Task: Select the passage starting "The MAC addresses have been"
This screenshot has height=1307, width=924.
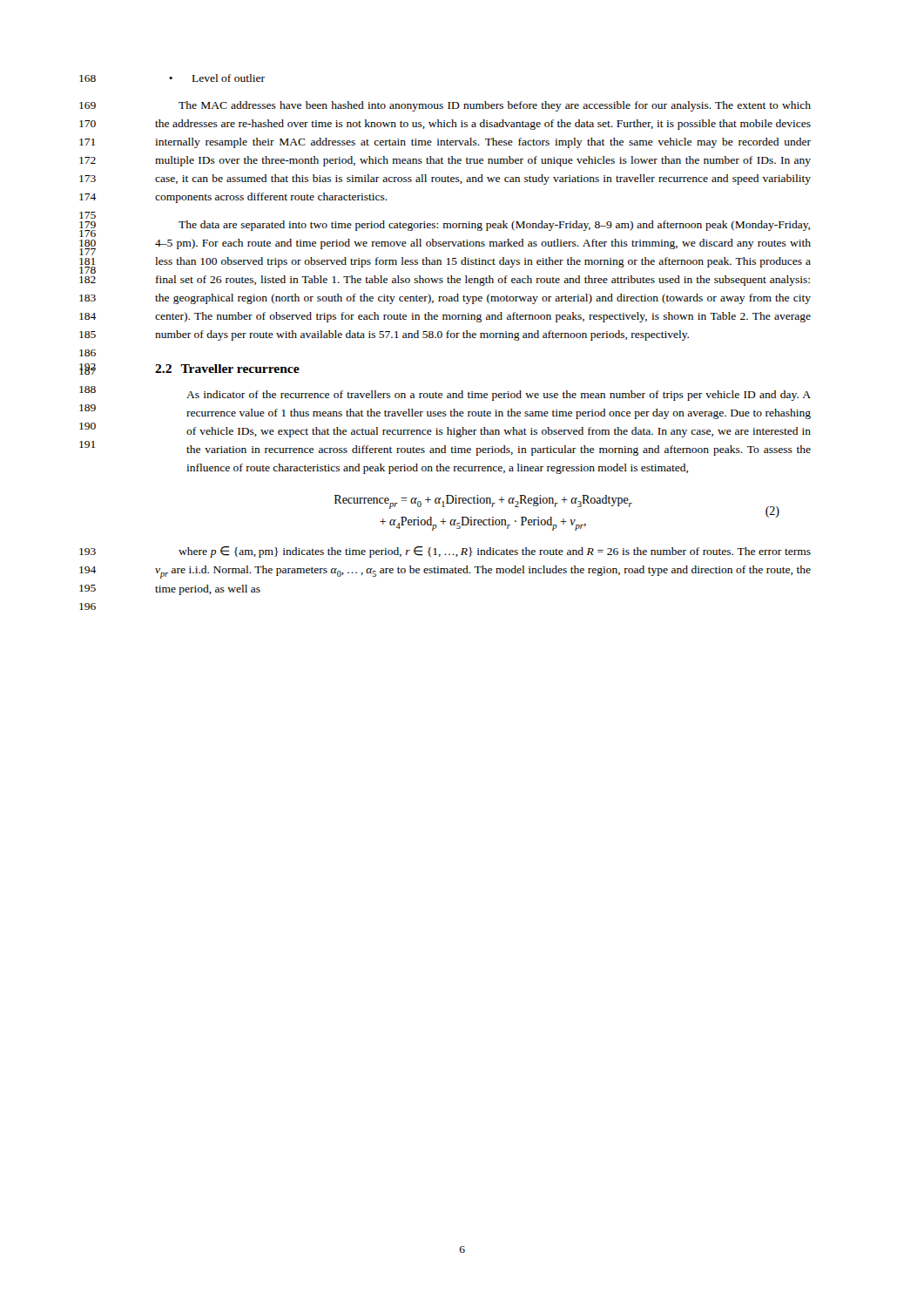Action: (483, 151)
